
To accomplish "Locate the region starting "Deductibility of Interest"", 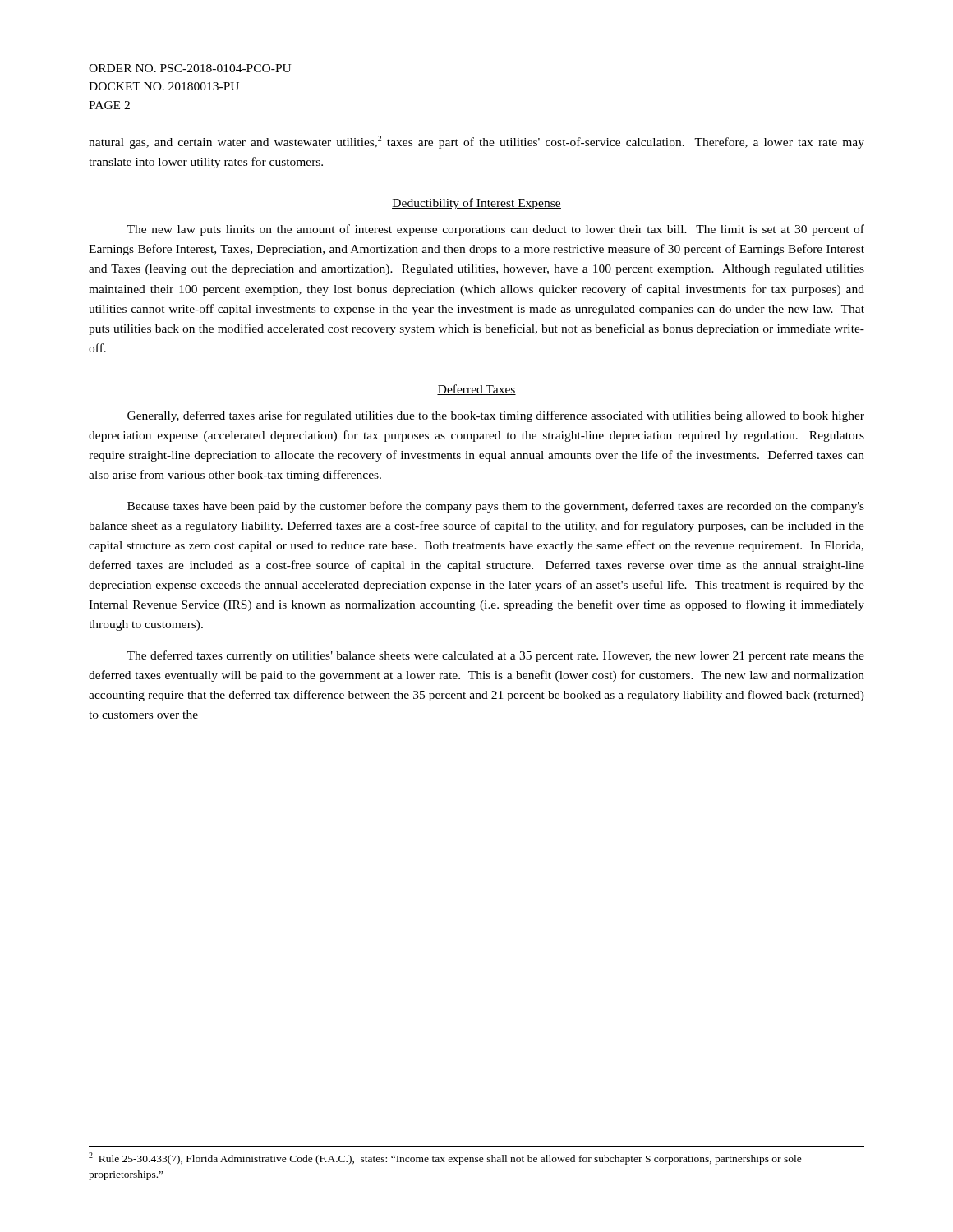I will [476, 203].
